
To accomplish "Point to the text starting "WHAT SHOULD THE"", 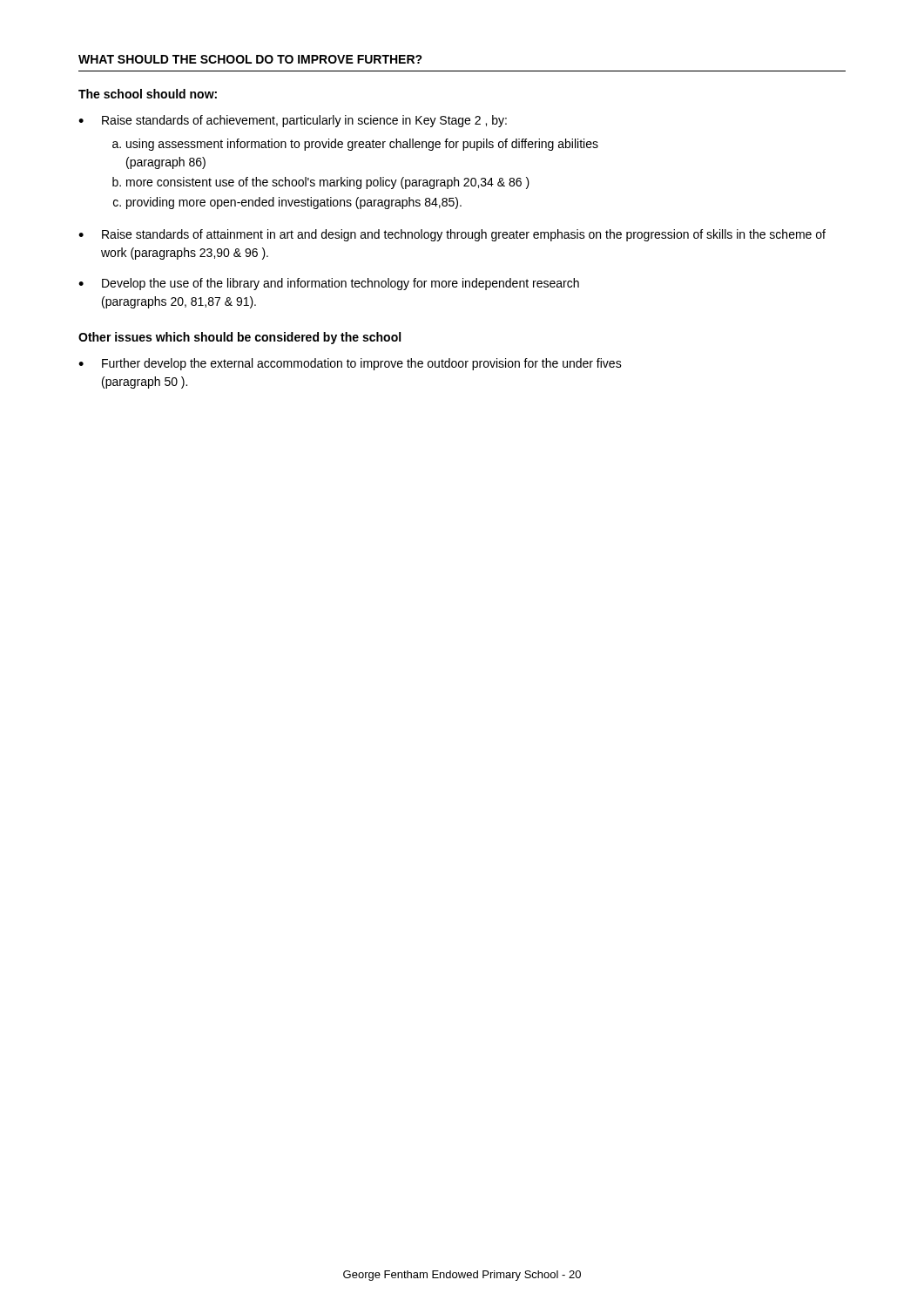I will tap(250, 59).
